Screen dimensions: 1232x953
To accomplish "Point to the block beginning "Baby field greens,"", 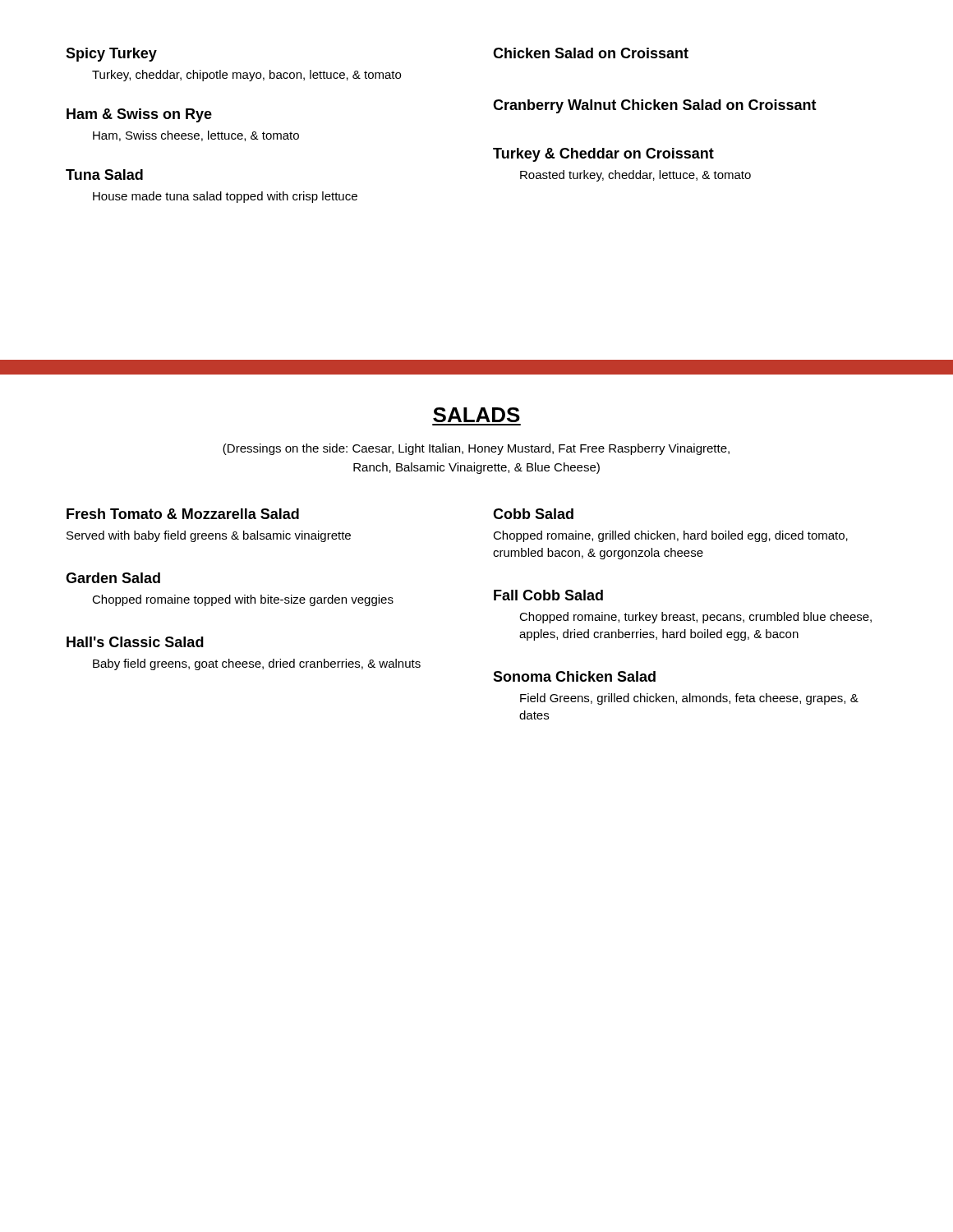I will 256,663.
